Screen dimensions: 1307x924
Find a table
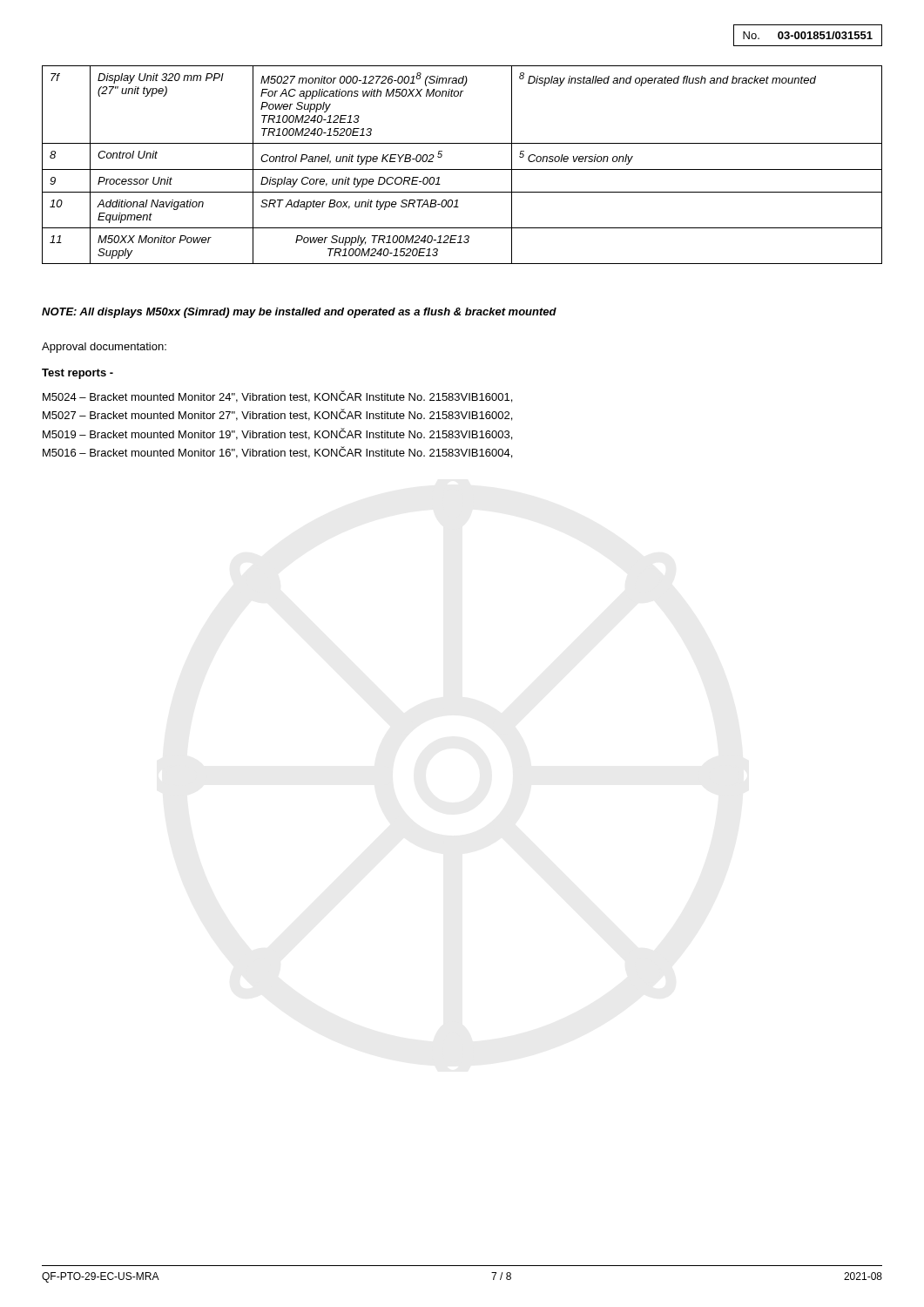[x=462, y=165]
